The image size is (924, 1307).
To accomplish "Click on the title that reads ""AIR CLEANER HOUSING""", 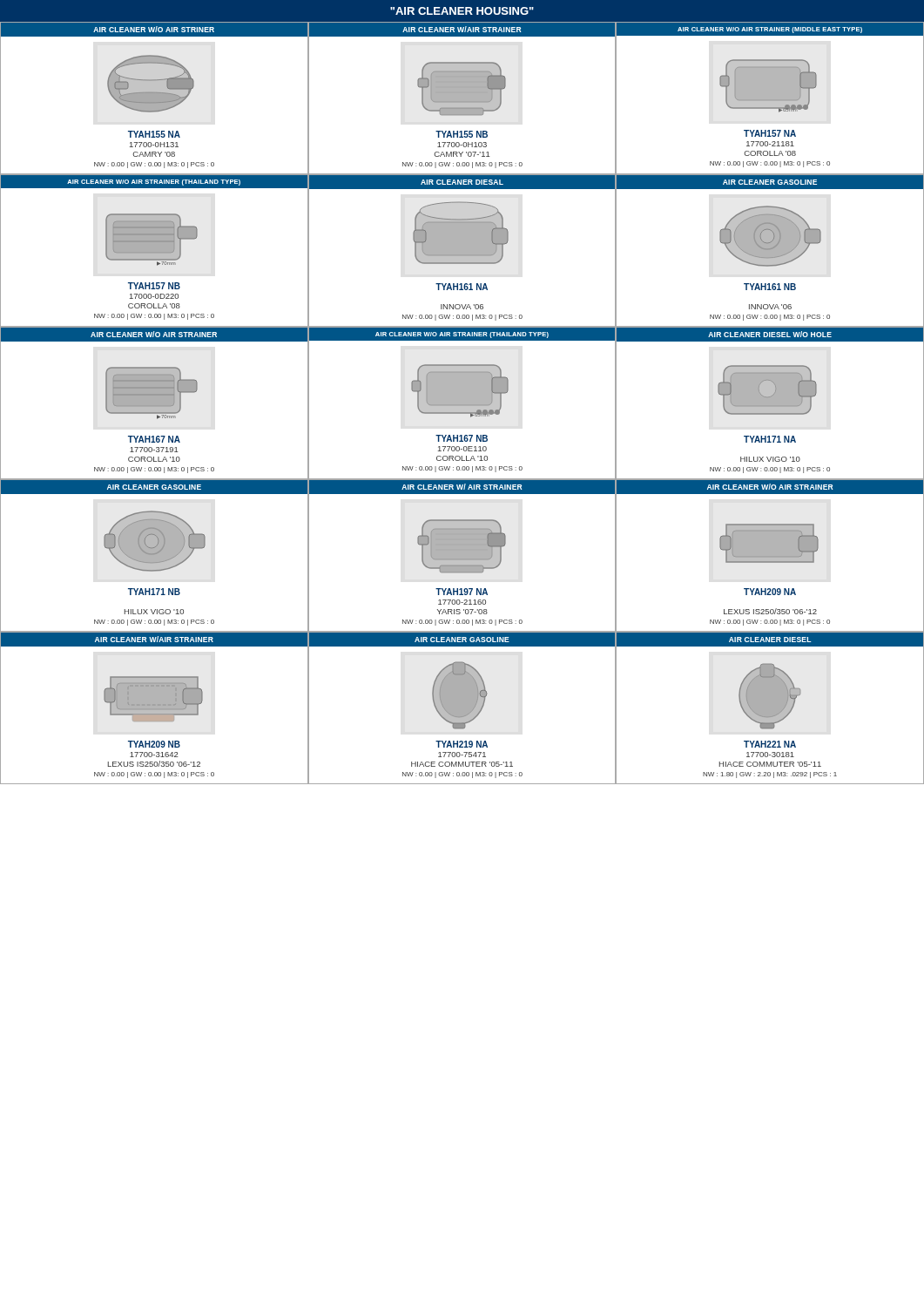I will 462,11.
